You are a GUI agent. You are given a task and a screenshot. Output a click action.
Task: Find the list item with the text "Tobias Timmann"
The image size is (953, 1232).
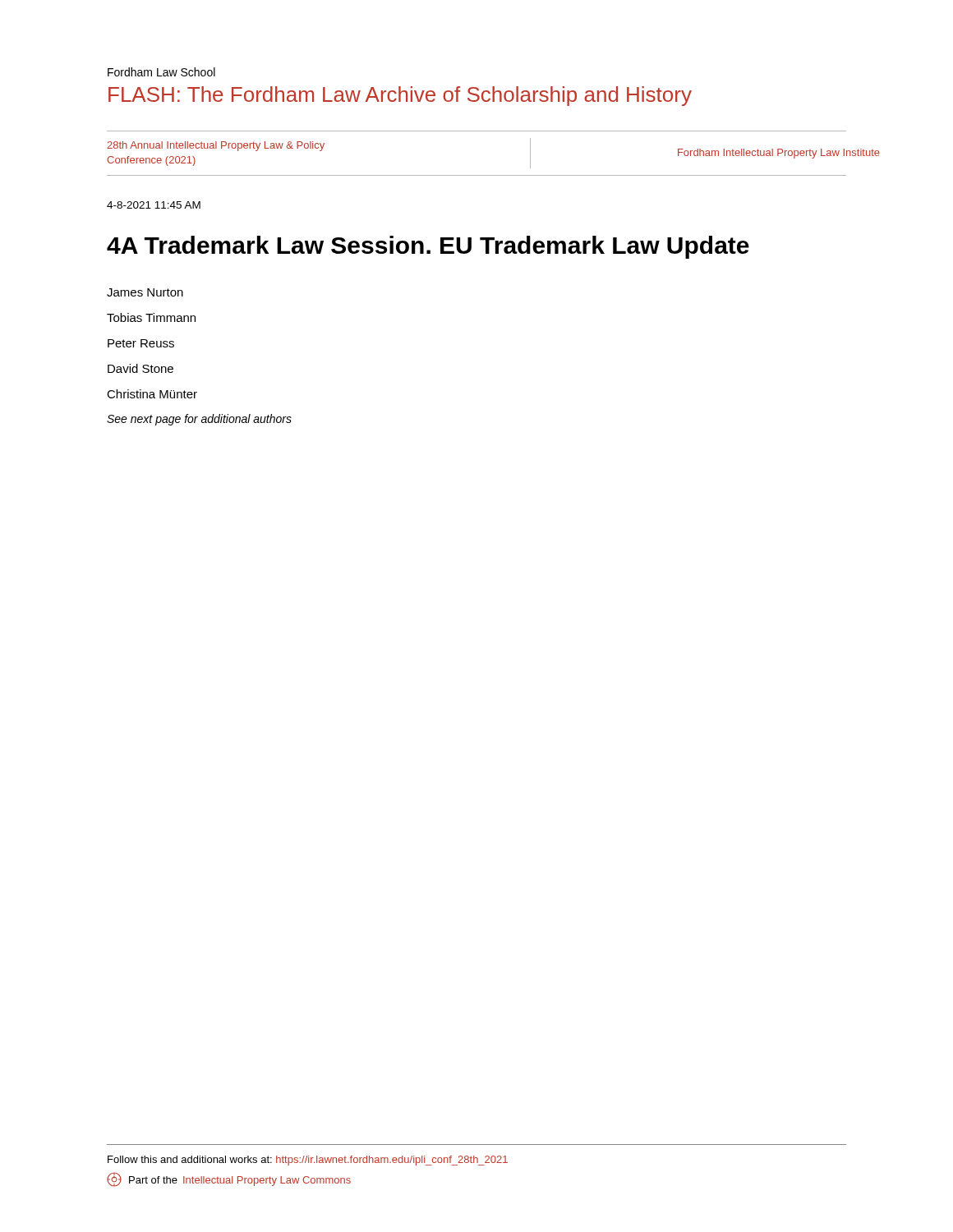point(152,317)
